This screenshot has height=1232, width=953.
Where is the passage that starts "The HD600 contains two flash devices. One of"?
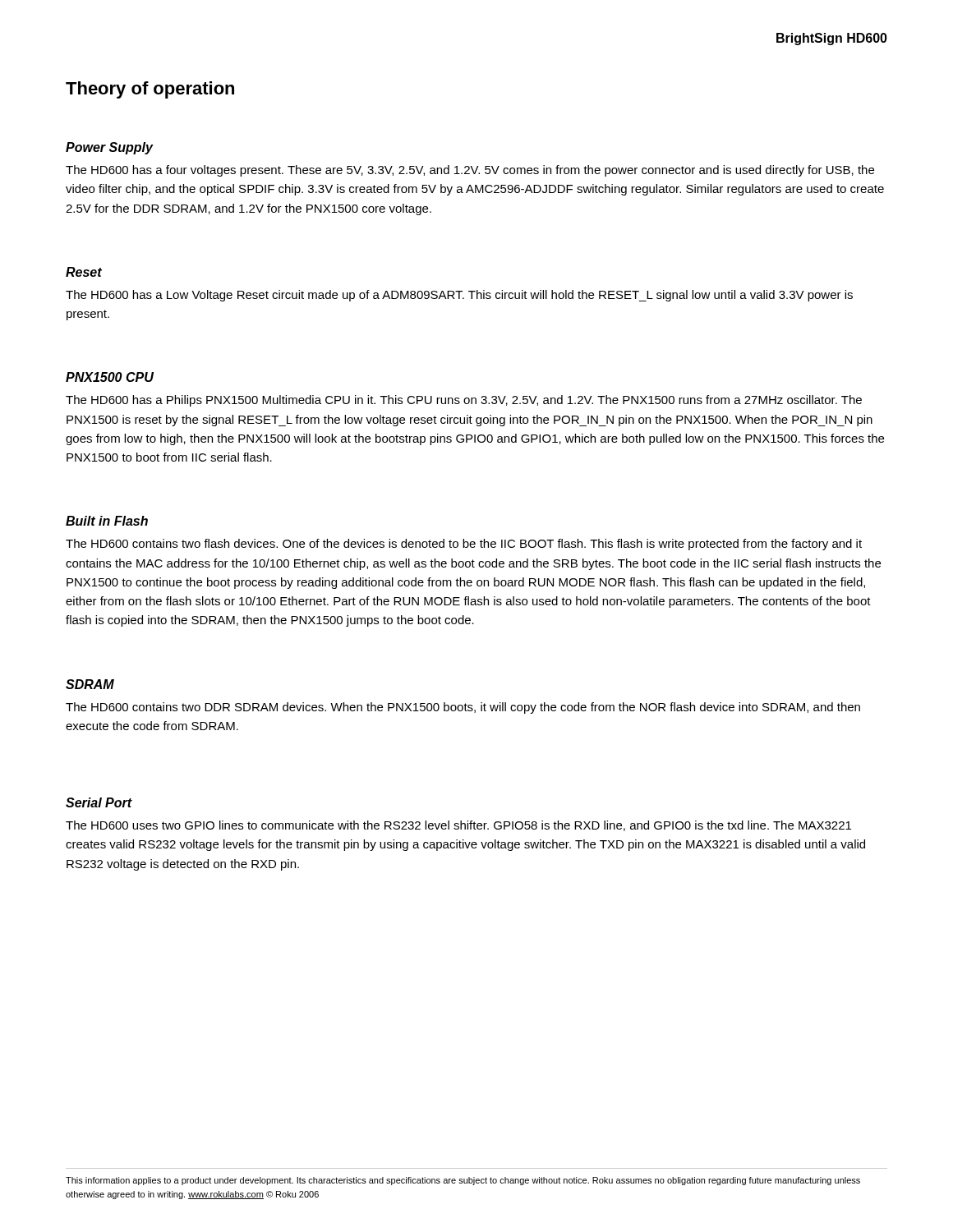pos(474,582)
